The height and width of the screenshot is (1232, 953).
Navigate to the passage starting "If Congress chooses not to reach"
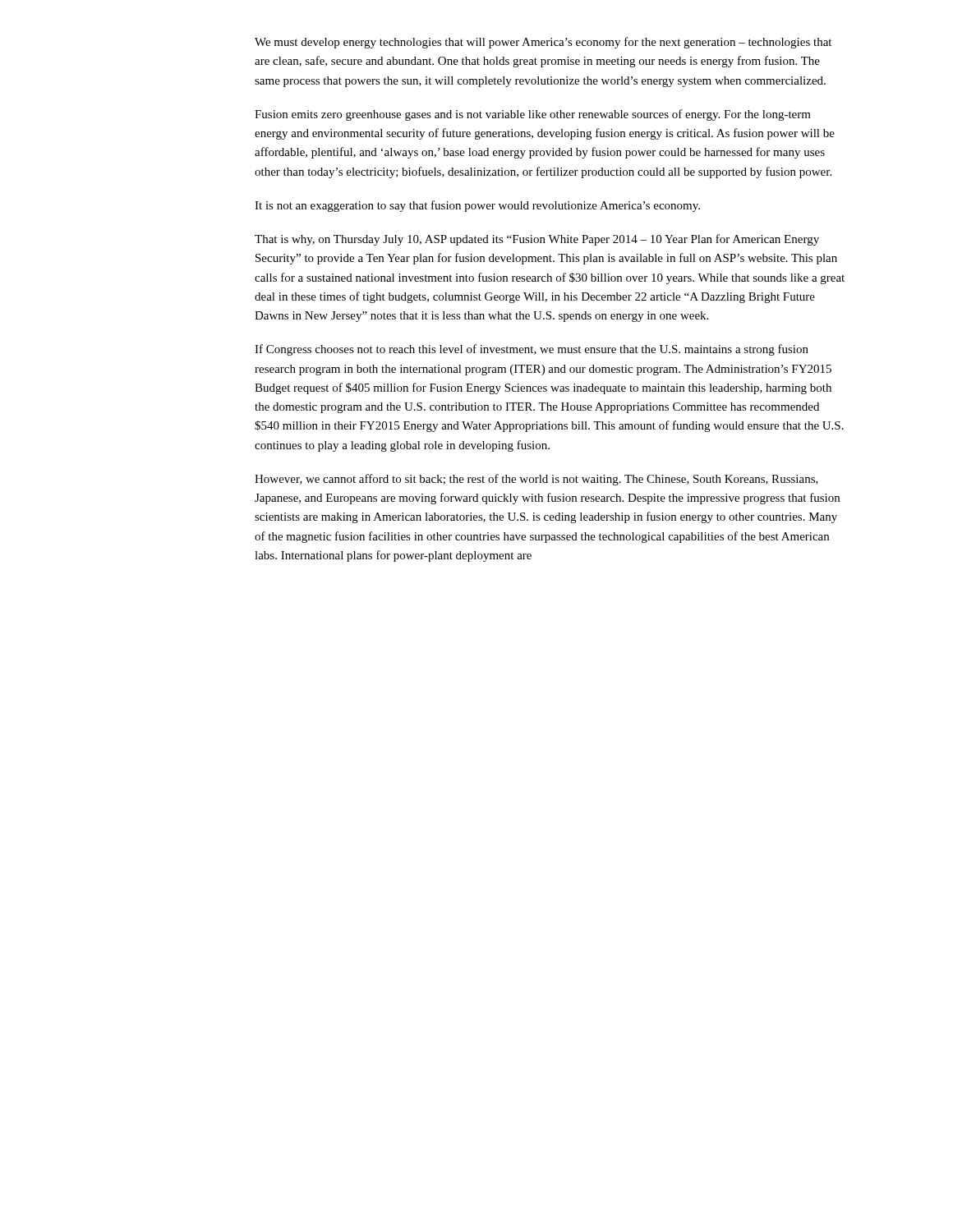(549, 397)
